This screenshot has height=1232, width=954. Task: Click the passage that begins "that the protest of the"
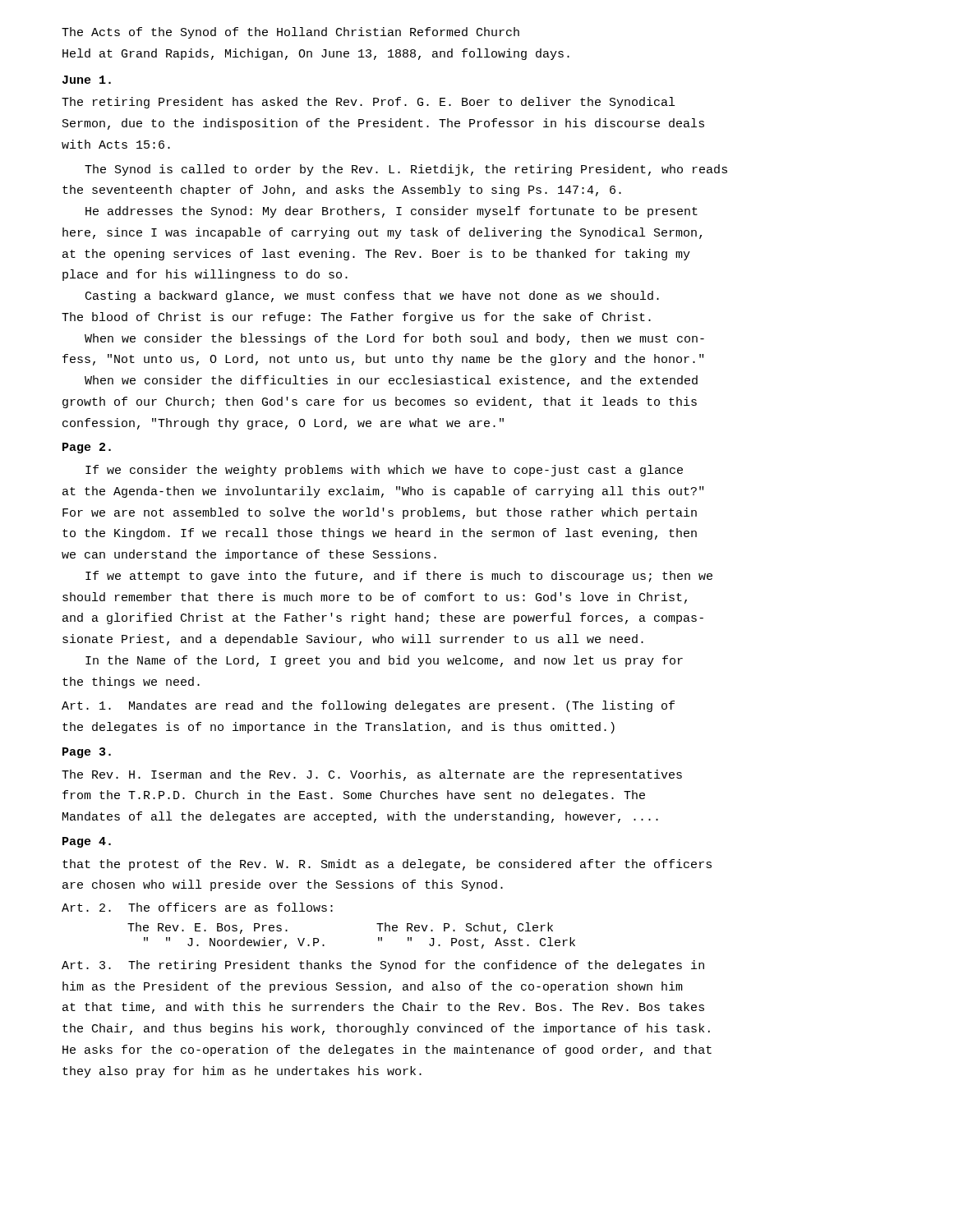click(477, 876)
